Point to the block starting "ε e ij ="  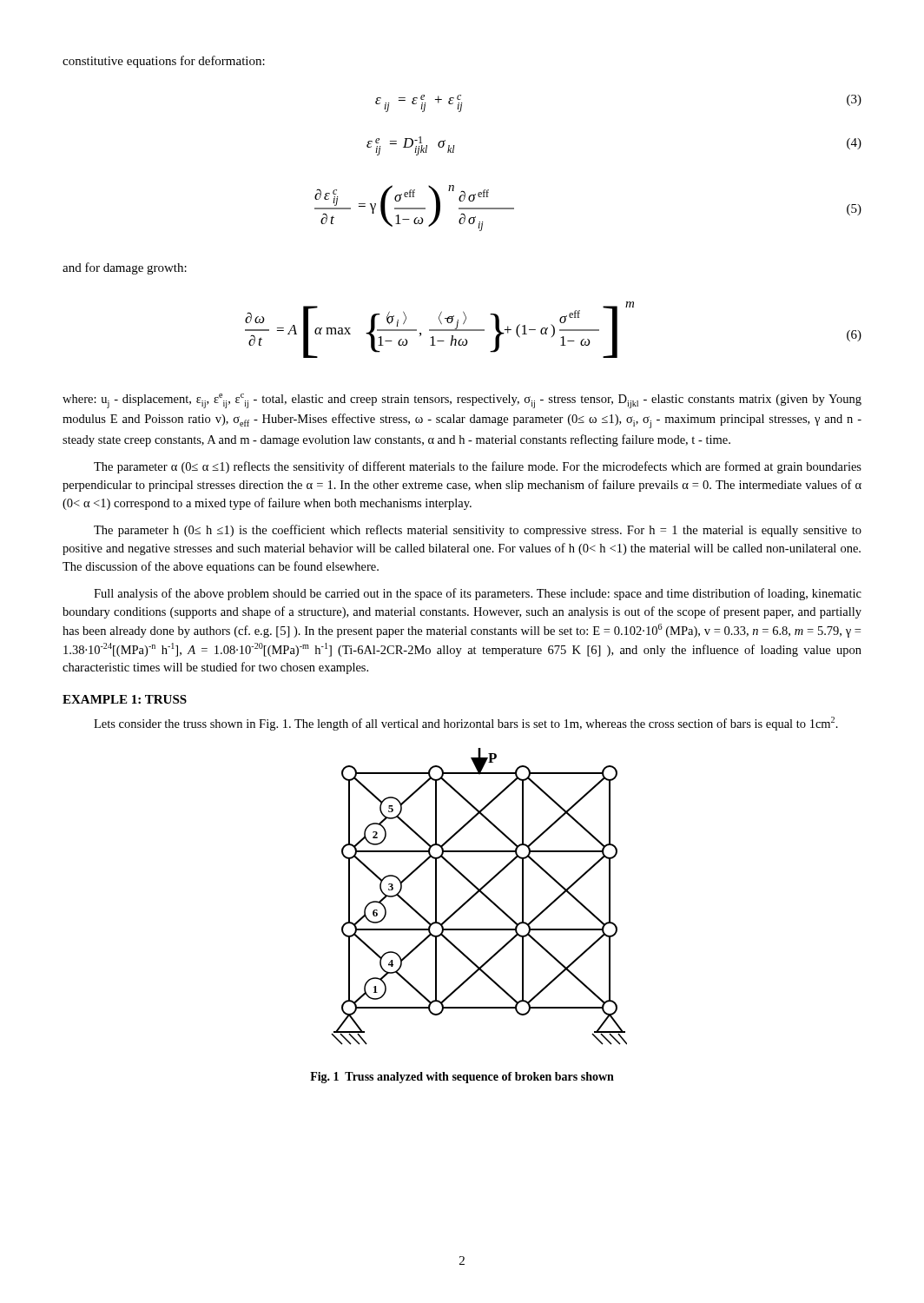pos(409,146)
